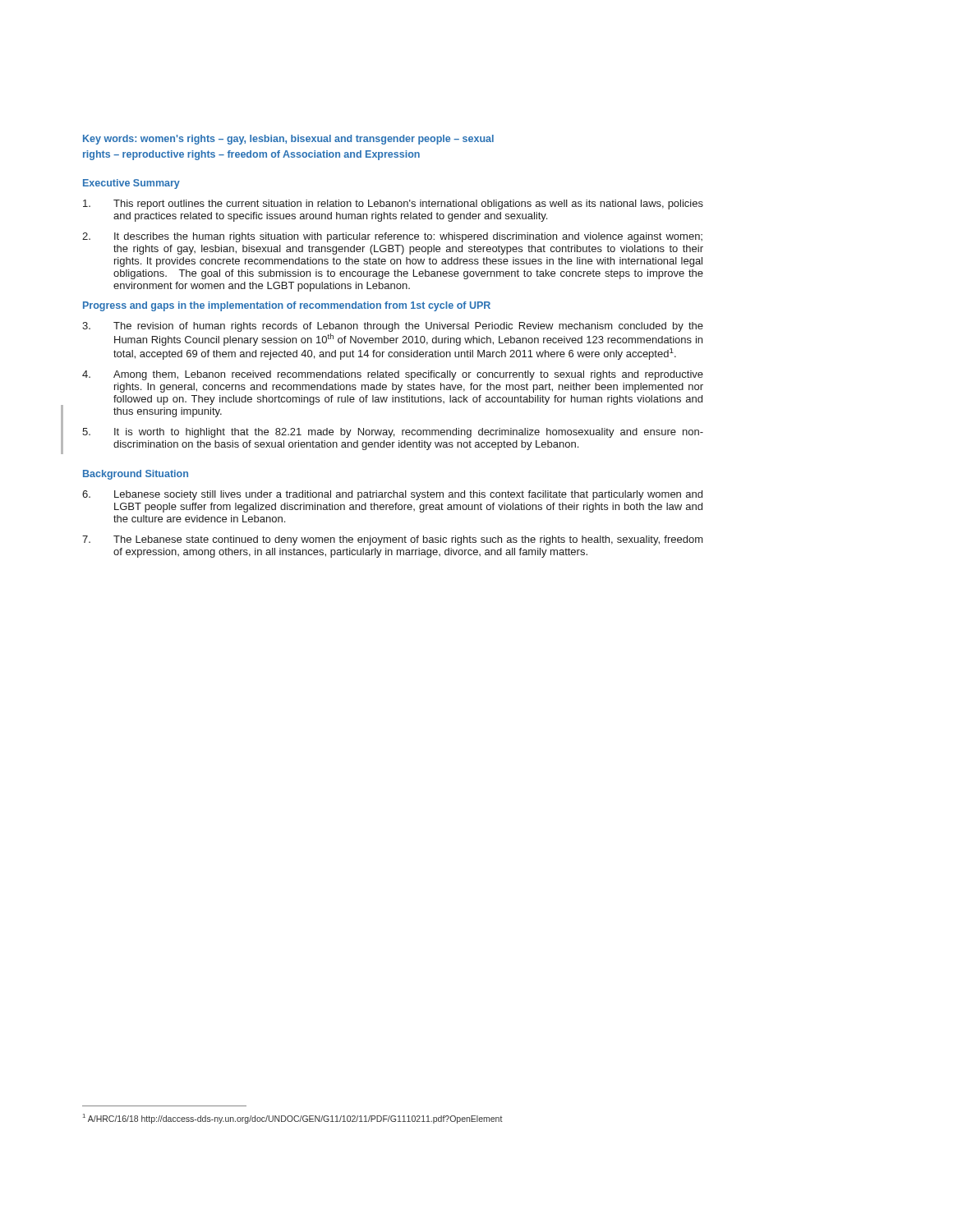Image resolution: width=953 pixels, height=1232 pixels.
Task: Locate the block starting "This report outlines the current"
Action: coord(393,209)
